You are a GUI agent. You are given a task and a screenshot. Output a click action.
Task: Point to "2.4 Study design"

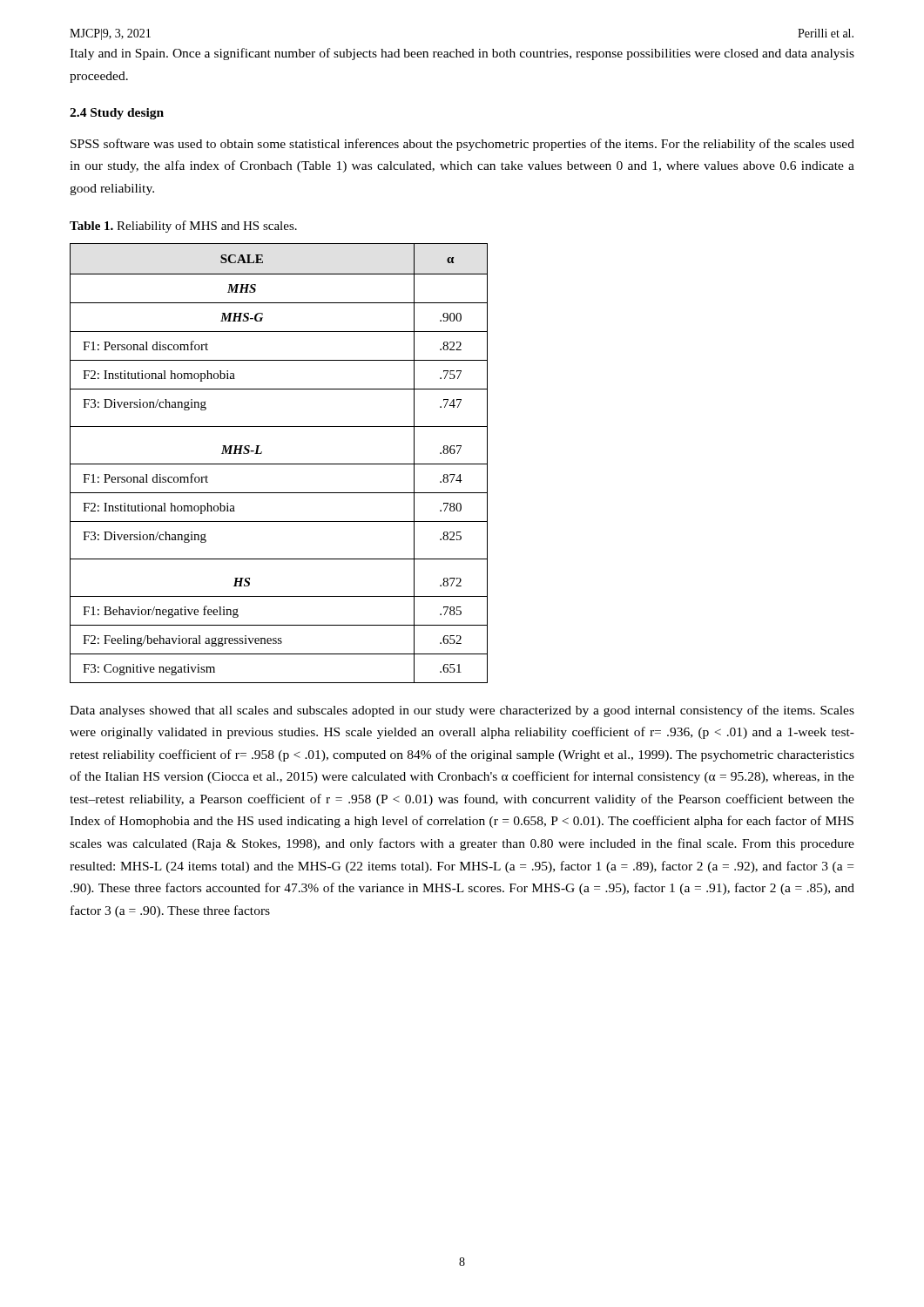117,112
